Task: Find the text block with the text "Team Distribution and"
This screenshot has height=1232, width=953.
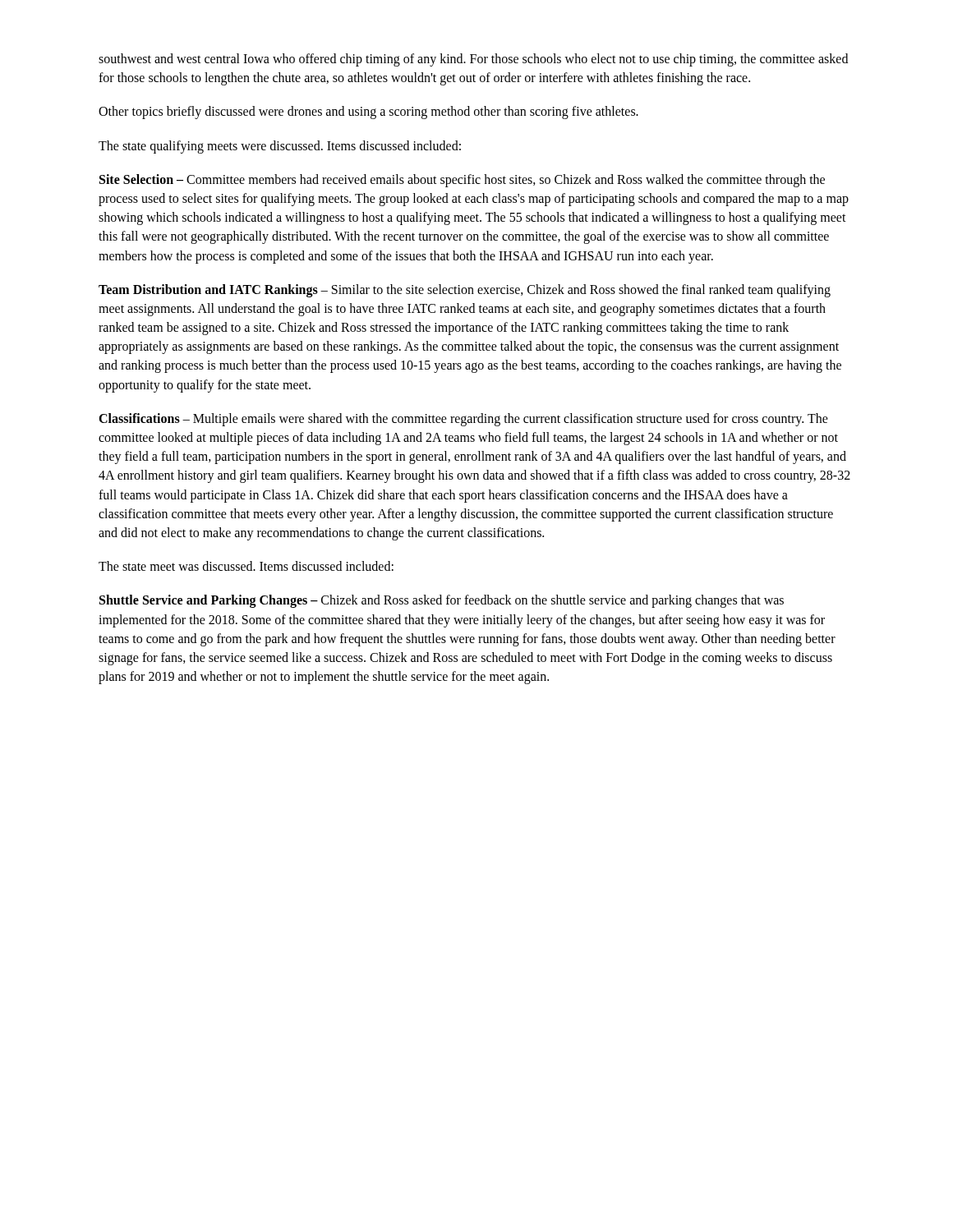Action: pos(470,337)
